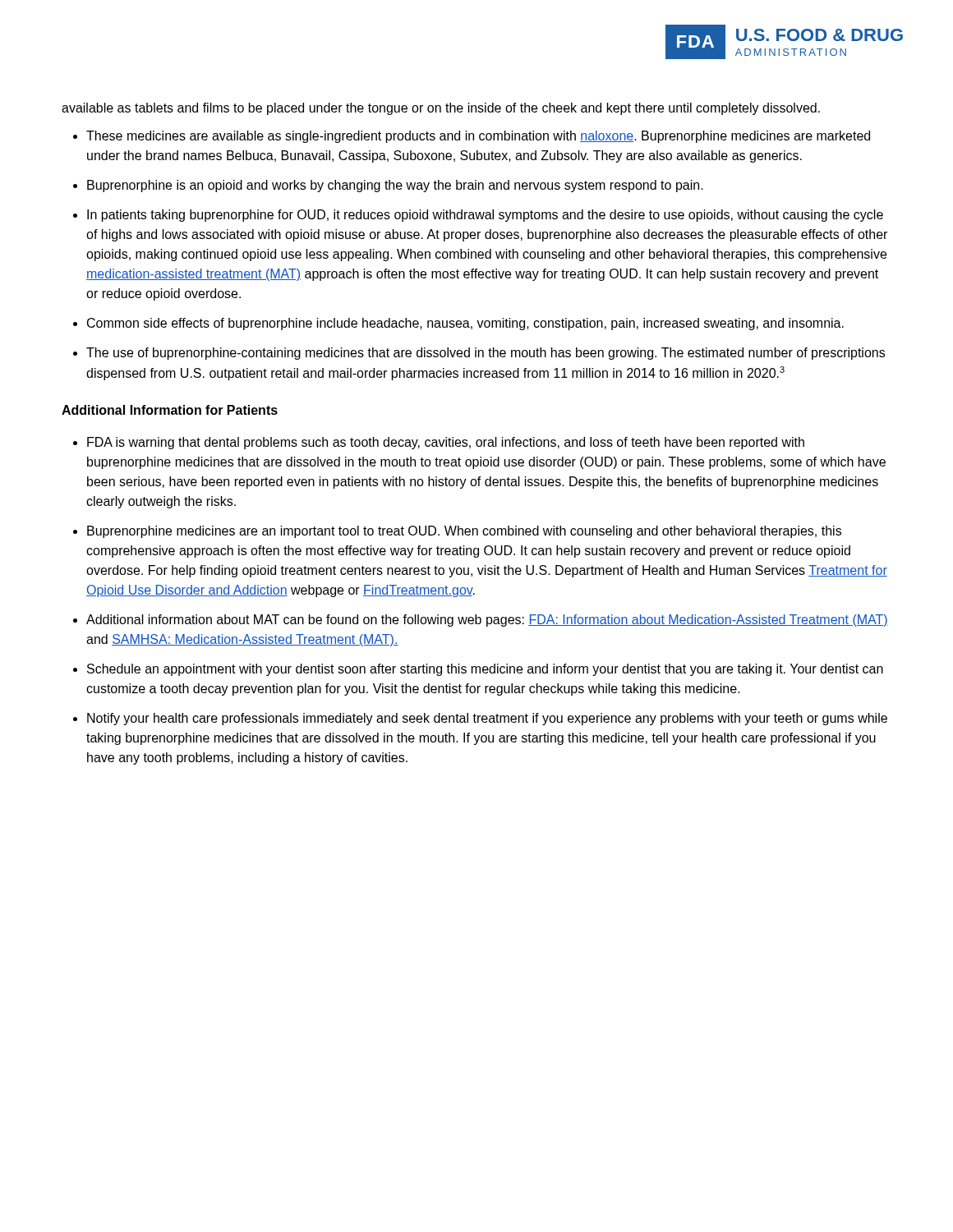The image size is (953, 1232).
Task: Locate the block of text that opens with "Common side effects of buprenorphine"
Action: 465,323
